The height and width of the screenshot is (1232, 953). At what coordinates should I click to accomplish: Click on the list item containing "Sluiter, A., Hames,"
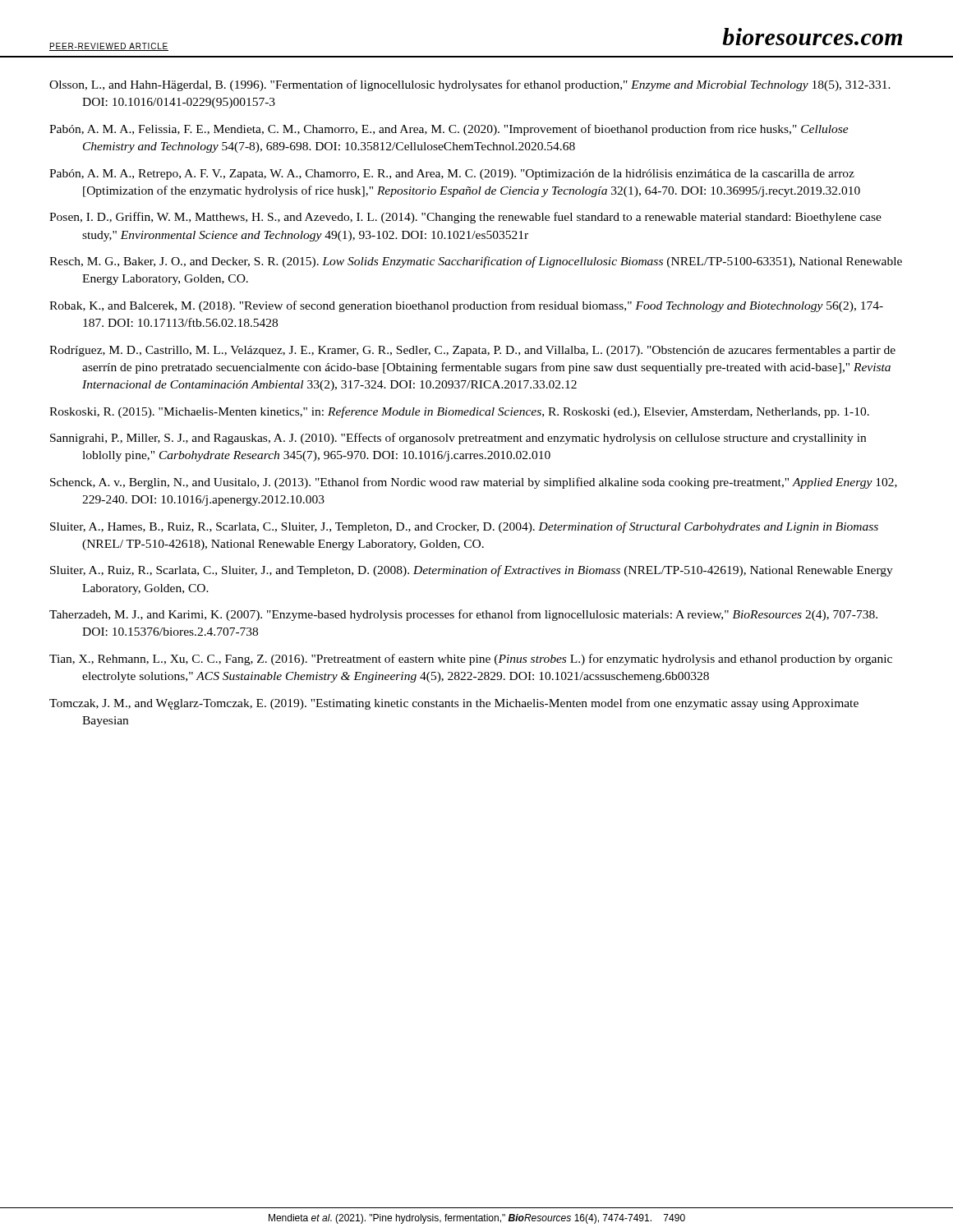(464, 534)
